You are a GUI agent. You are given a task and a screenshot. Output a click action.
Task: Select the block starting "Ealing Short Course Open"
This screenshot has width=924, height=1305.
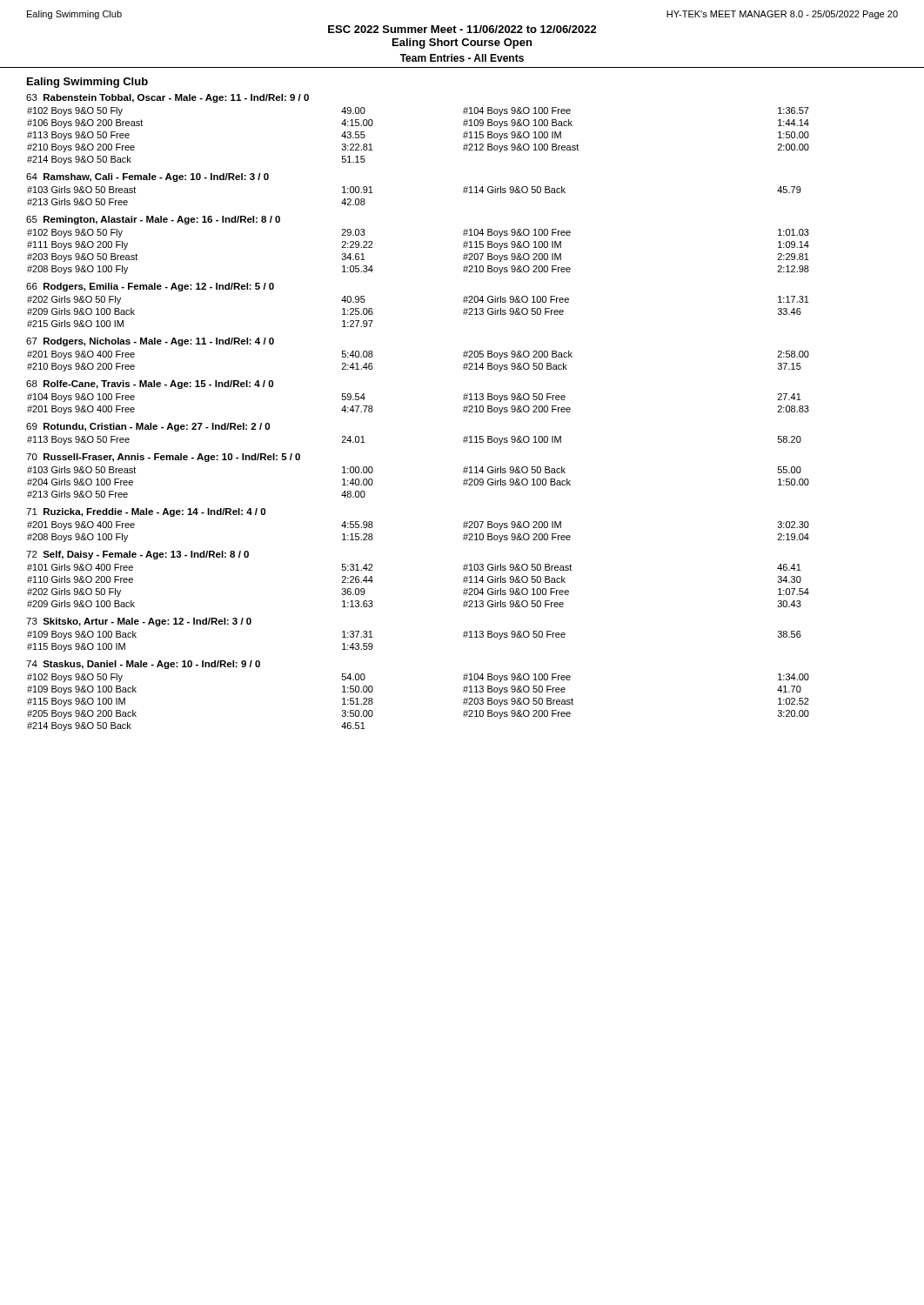[462, 42]
